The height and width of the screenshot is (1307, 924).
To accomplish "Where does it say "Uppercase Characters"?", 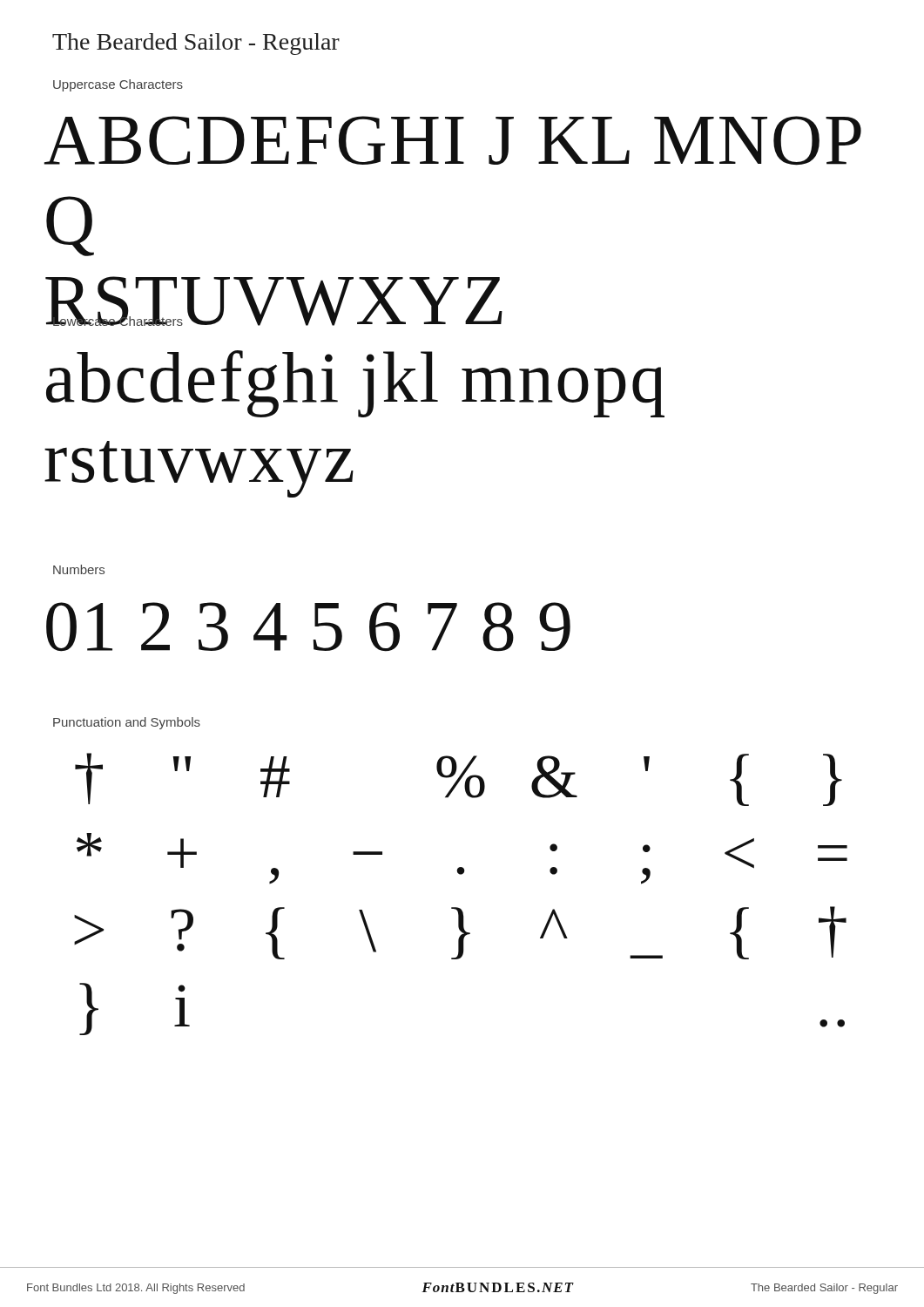I will [118, 84].
